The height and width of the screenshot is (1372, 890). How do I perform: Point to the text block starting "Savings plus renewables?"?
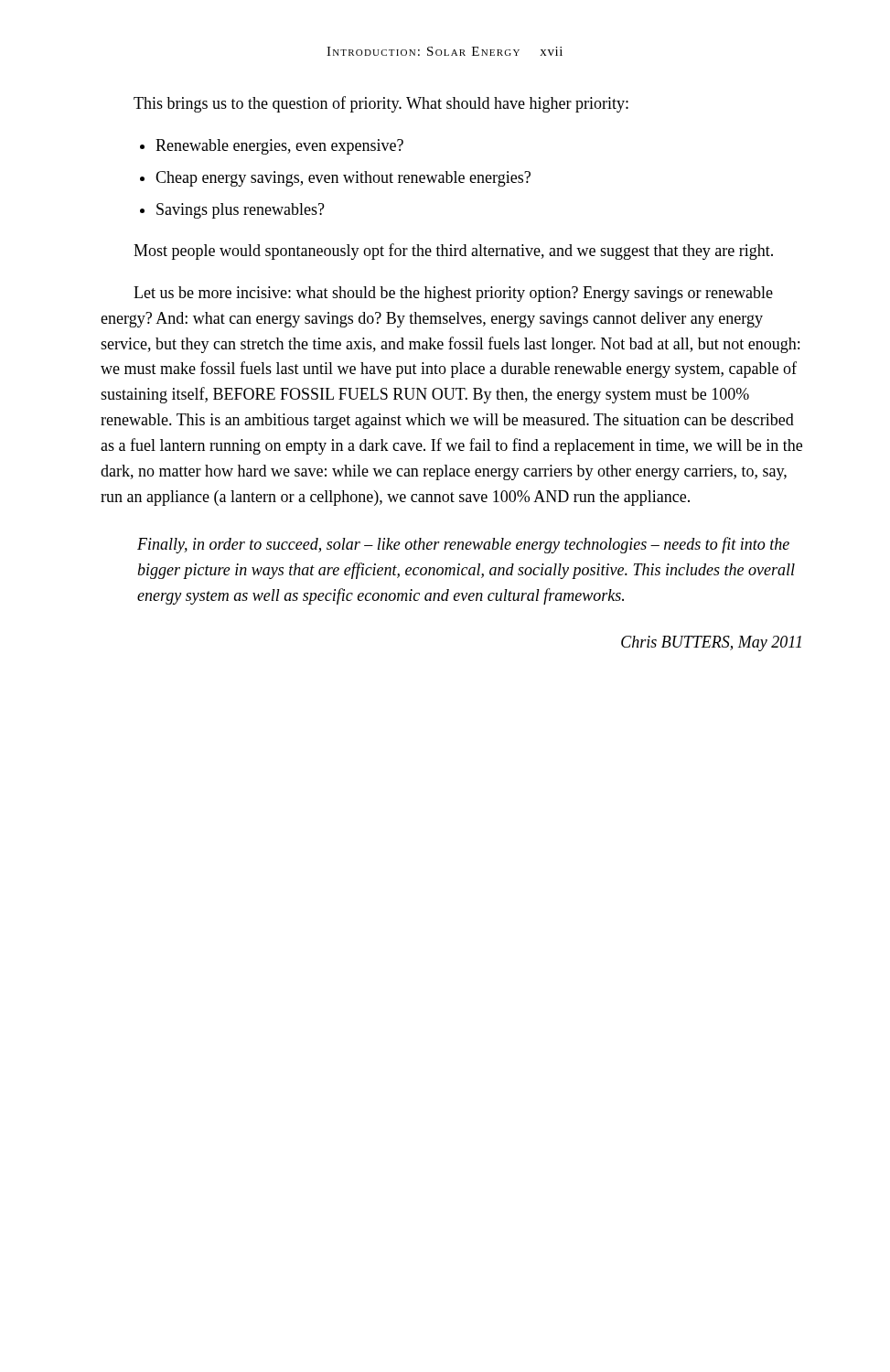click(x=240, y=209)
